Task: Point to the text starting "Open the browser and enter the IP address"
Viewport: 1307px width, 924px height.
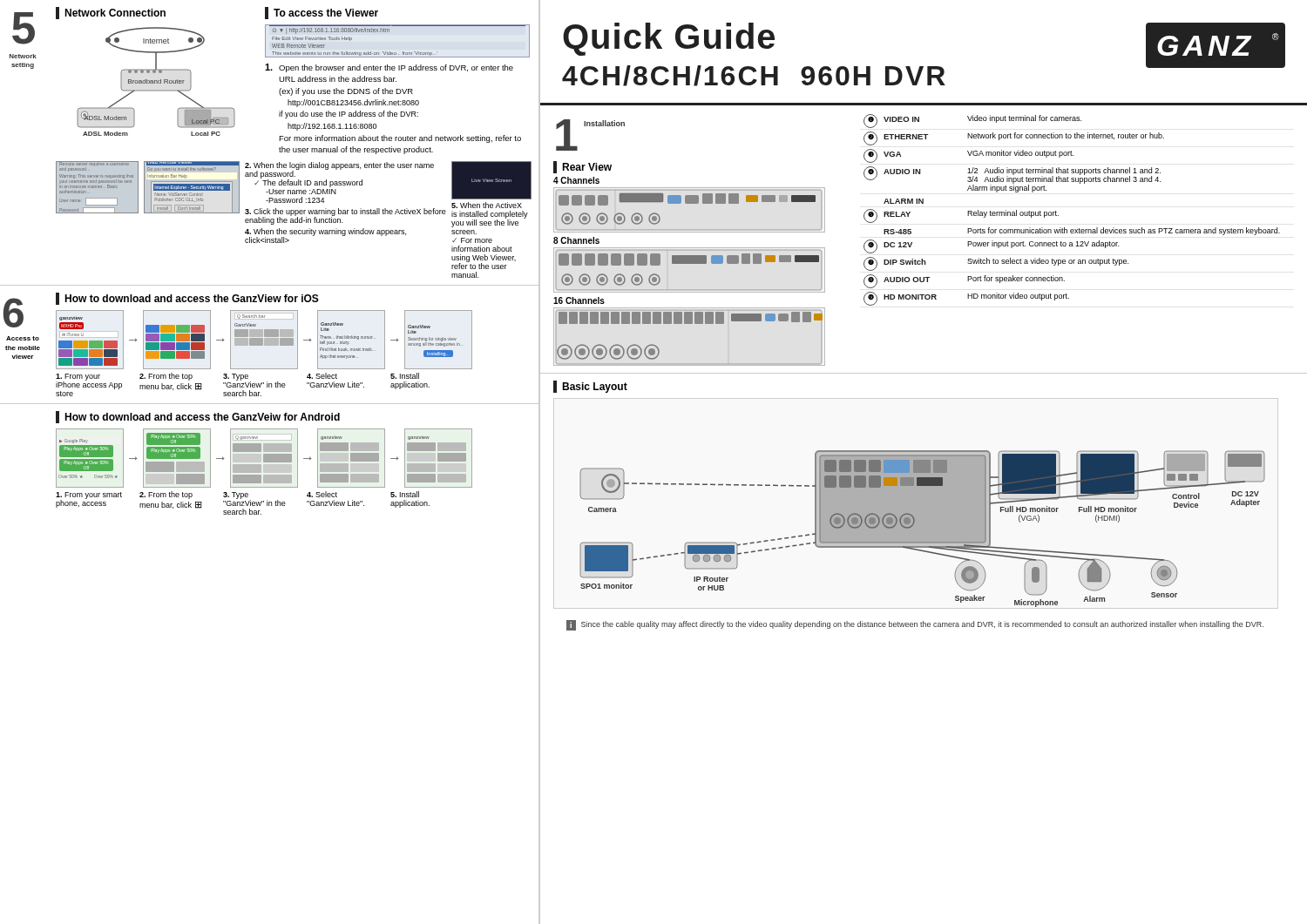Action: (397, 109)
